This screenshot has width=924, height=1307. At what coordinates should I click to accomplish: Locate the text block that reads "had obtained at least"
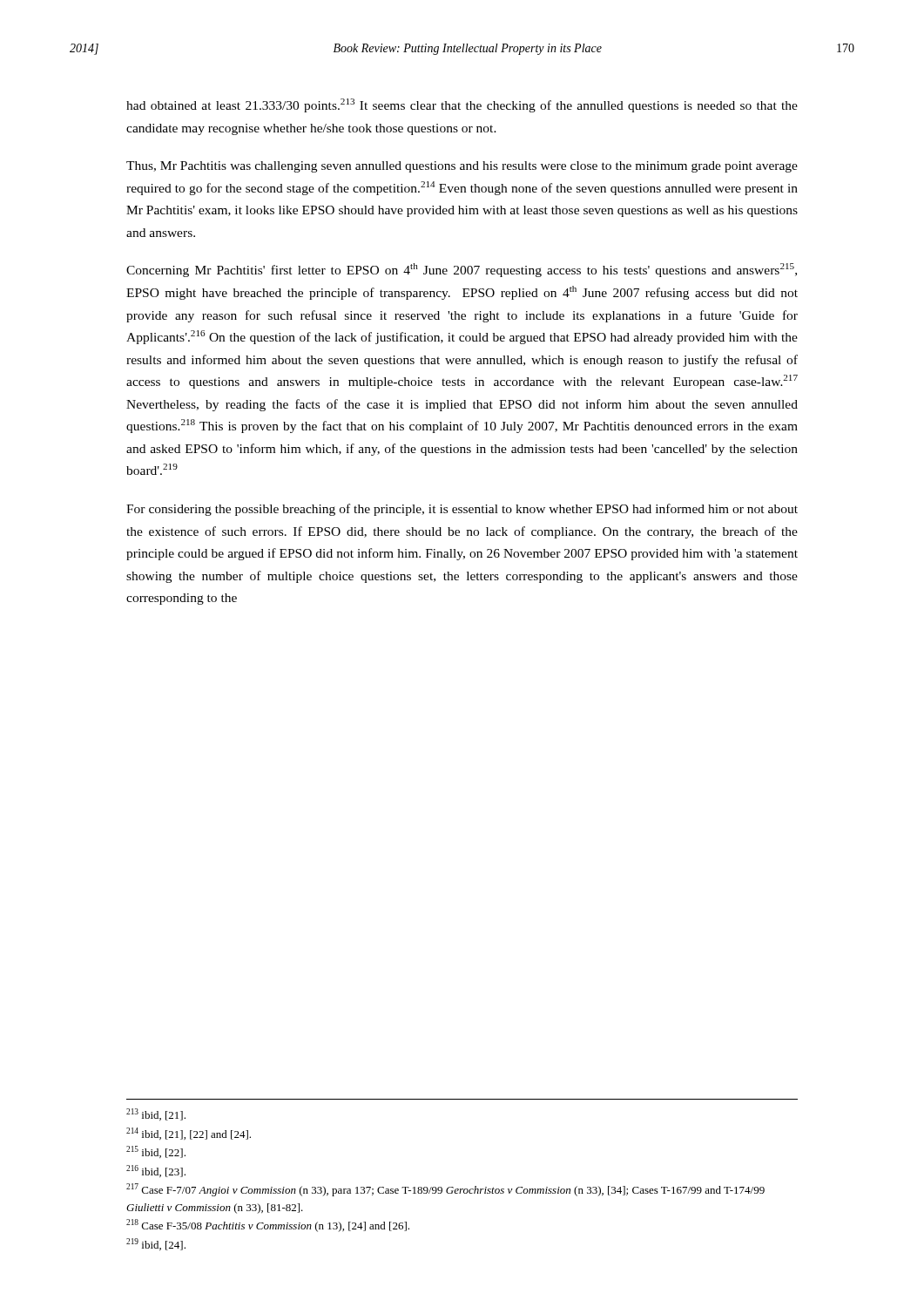tap(462, 115)
